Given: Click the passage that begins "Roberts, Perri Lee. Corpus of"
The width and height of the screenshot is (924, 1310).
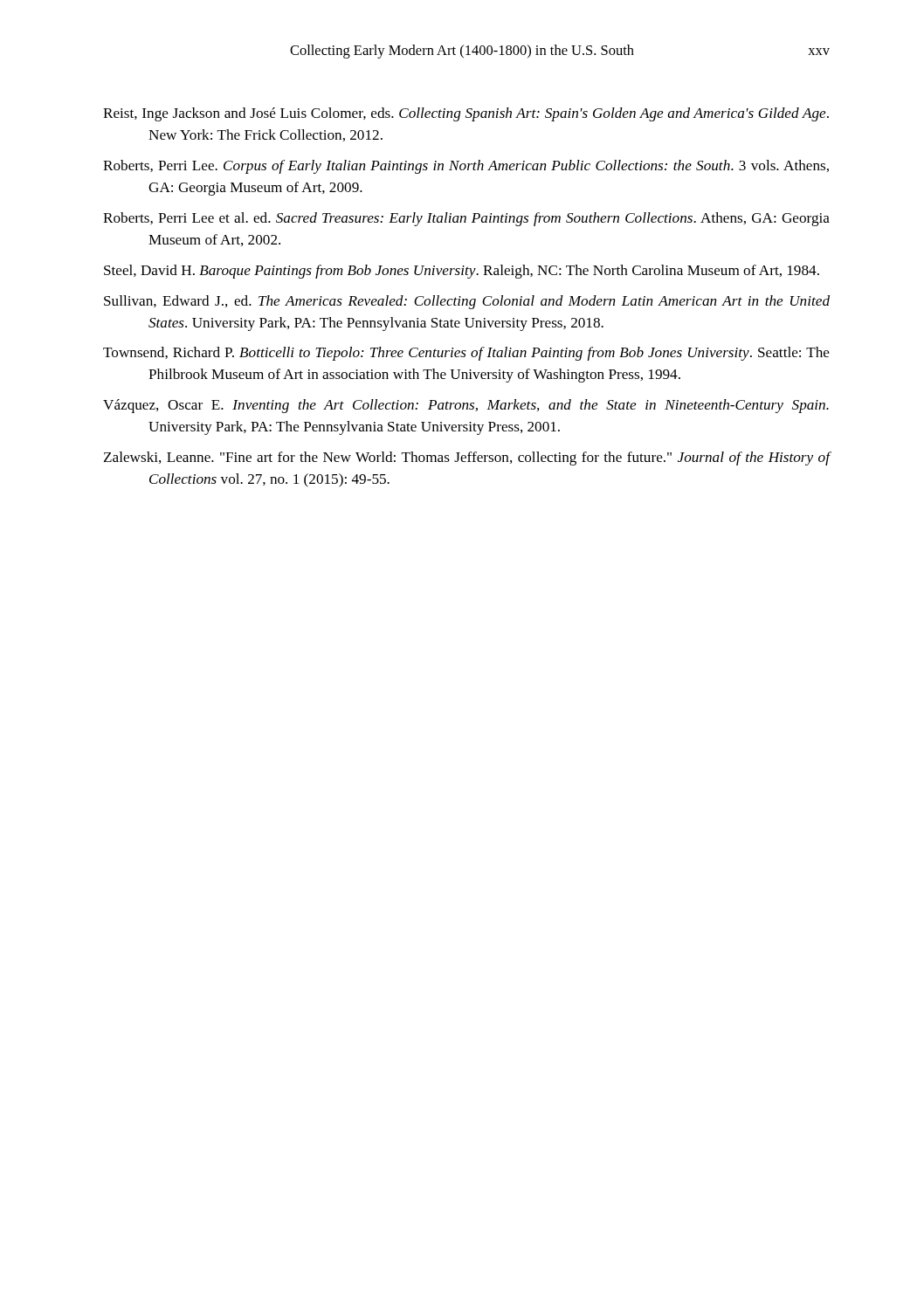Looking at the screenshot, I should point(466,176).
